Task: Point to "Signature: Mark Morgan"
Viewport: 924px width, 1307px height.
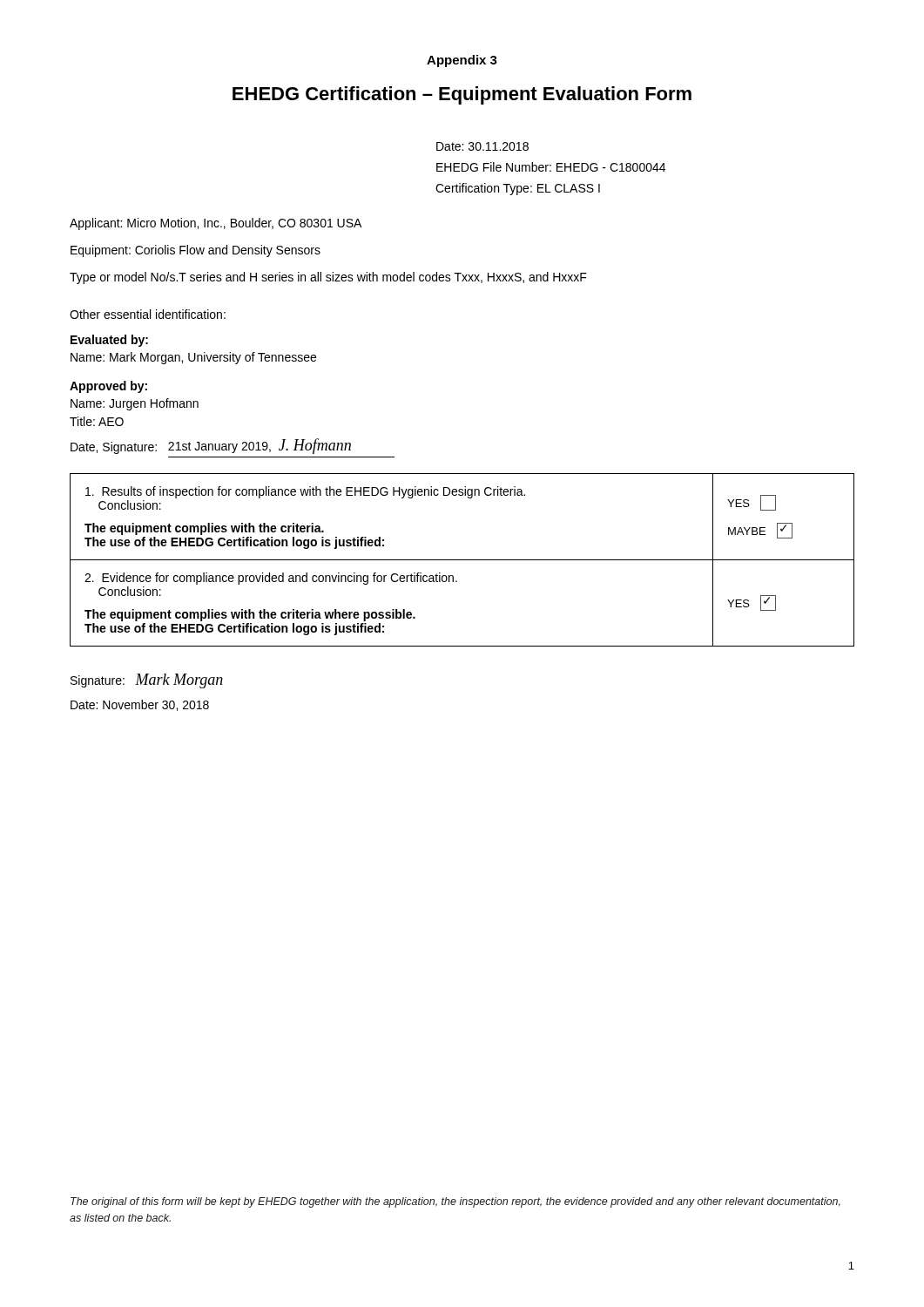Action: [x=146, y=680]
